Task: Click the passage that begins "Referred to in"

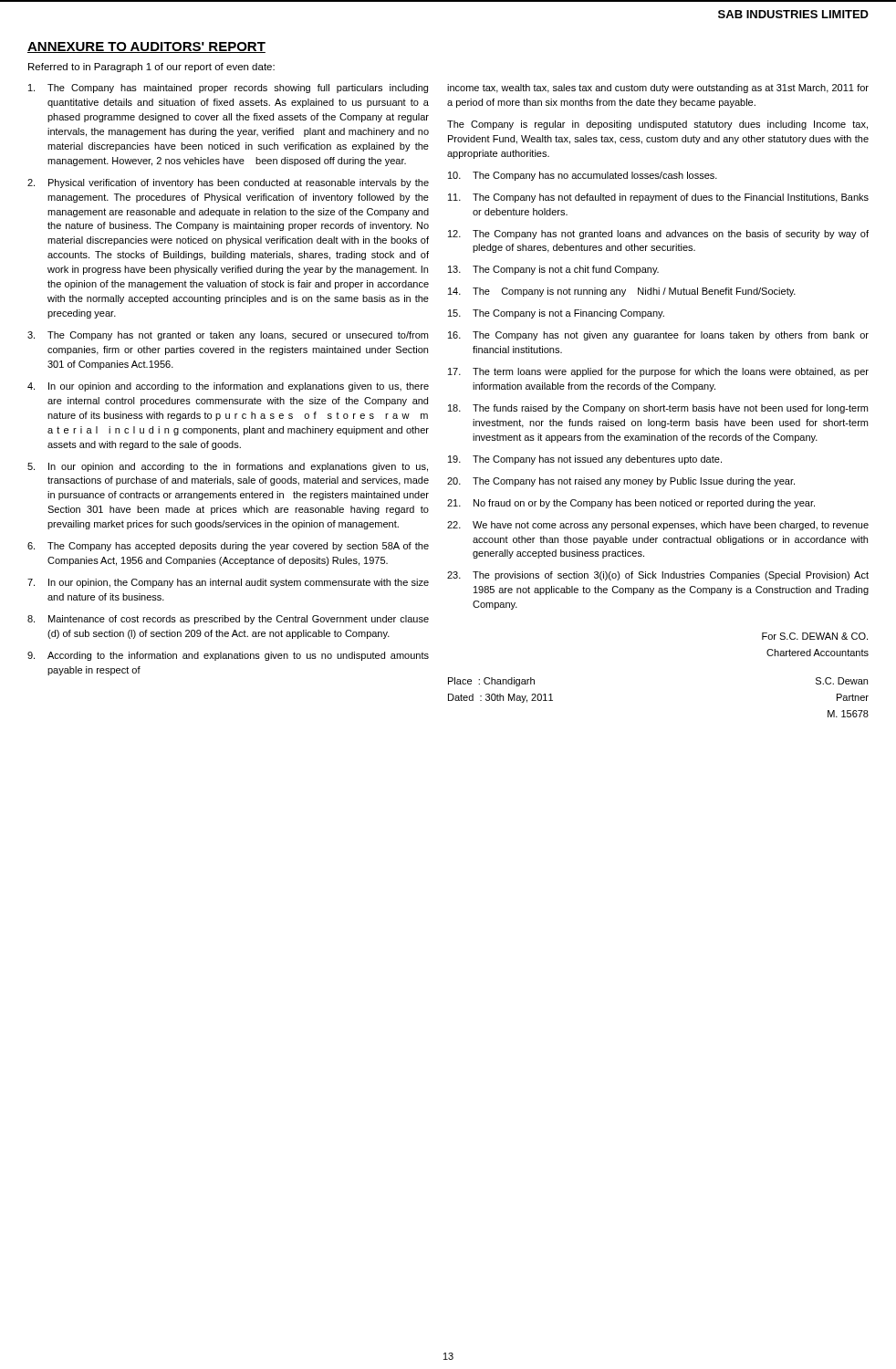Action: pyautogui.click(x=151, y=67)
